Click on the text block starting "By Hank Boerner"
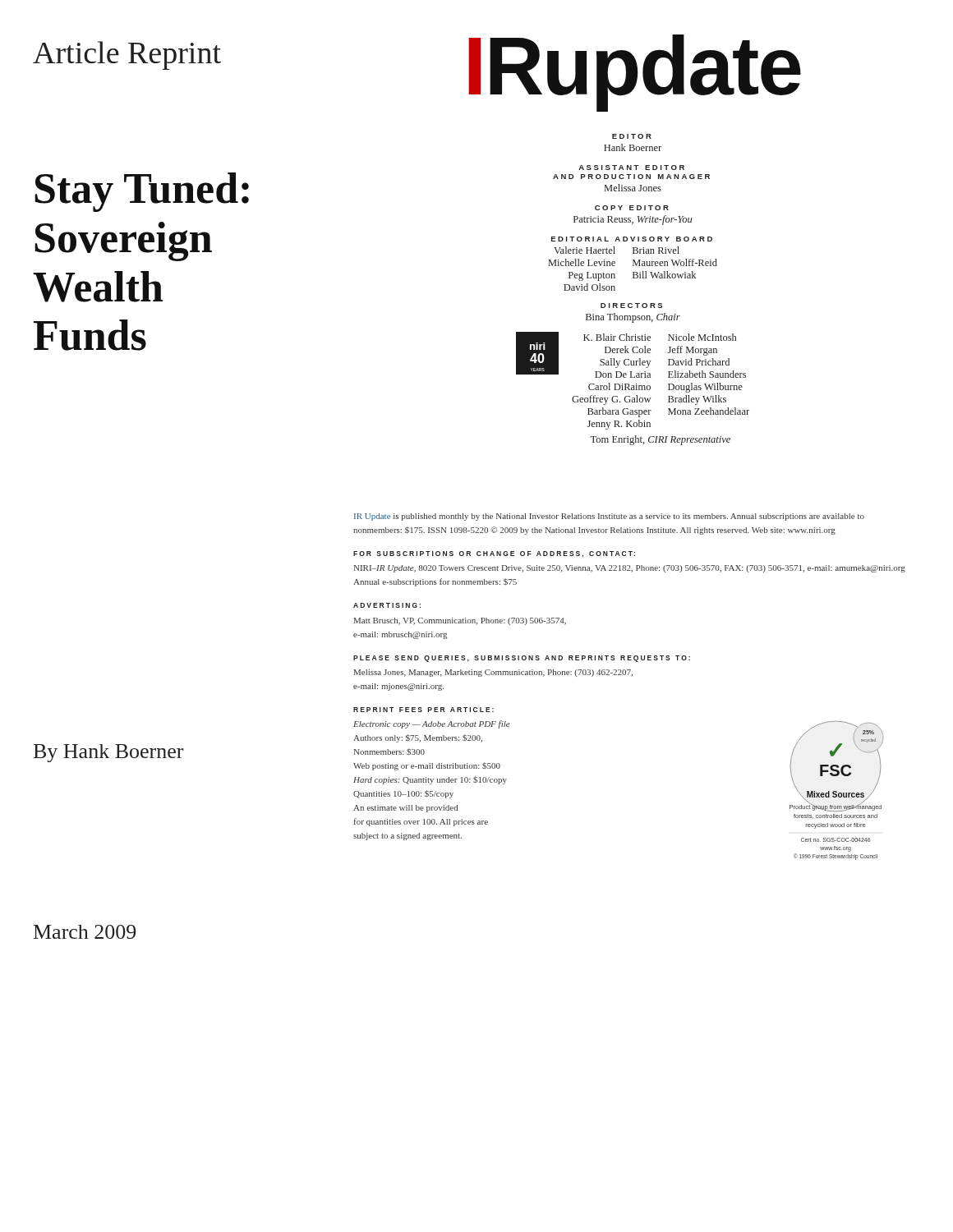Image resolution: width=953 pixels, height=1232 pixels. (108, 751)
